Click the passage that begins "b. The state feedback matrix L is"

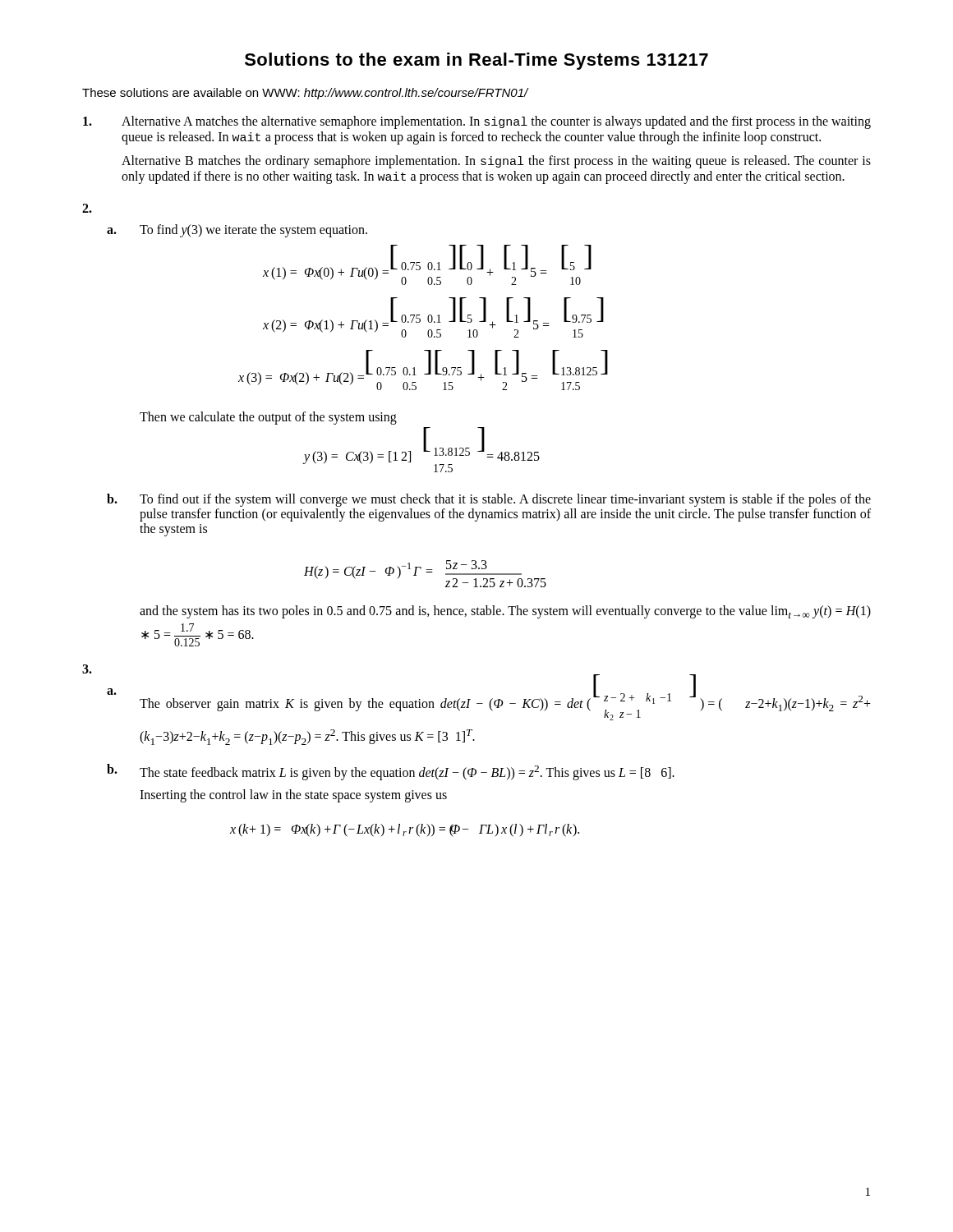pos(476,786)
